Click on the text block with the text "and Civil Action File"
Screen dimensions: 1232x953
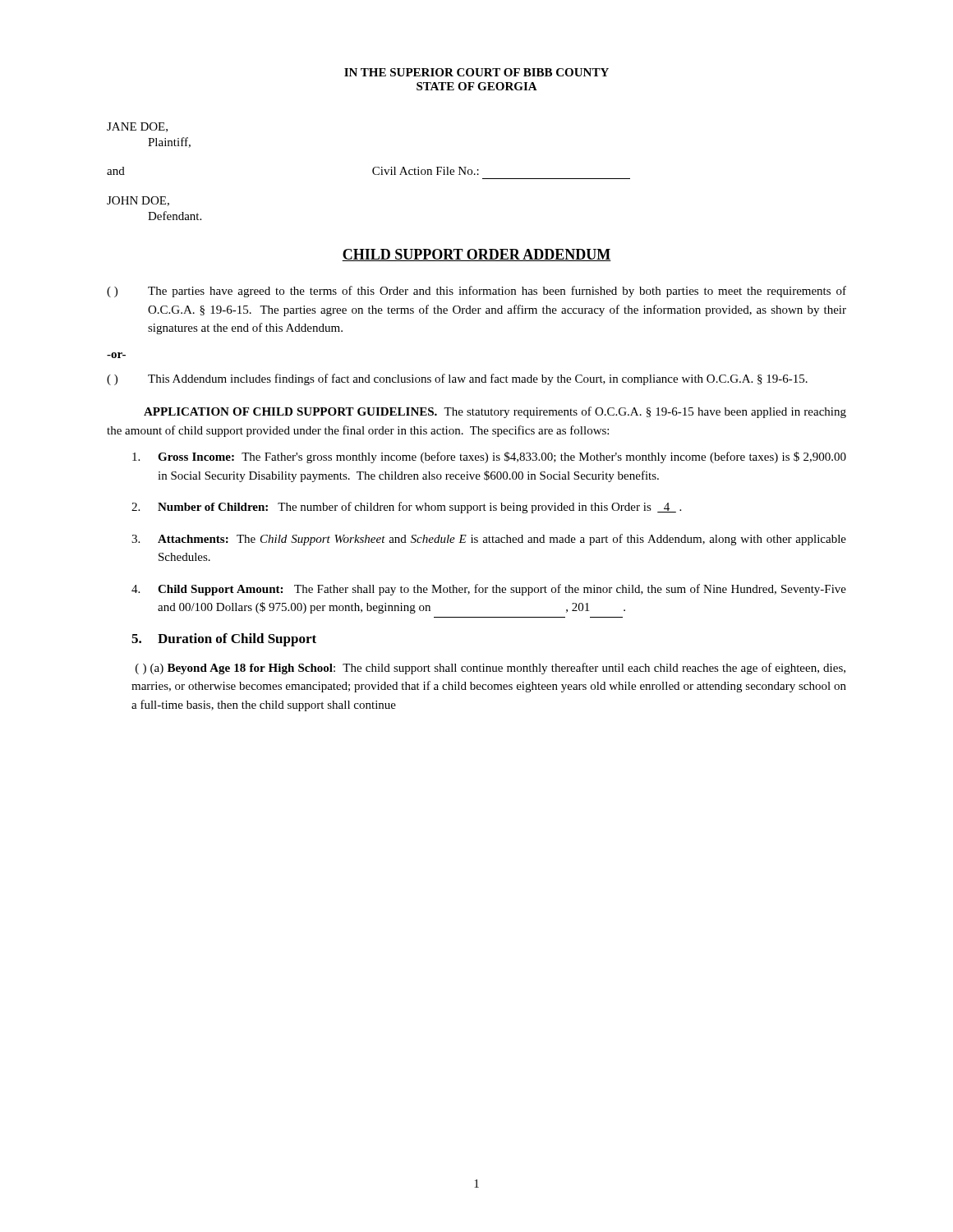(x=476, y=172)
